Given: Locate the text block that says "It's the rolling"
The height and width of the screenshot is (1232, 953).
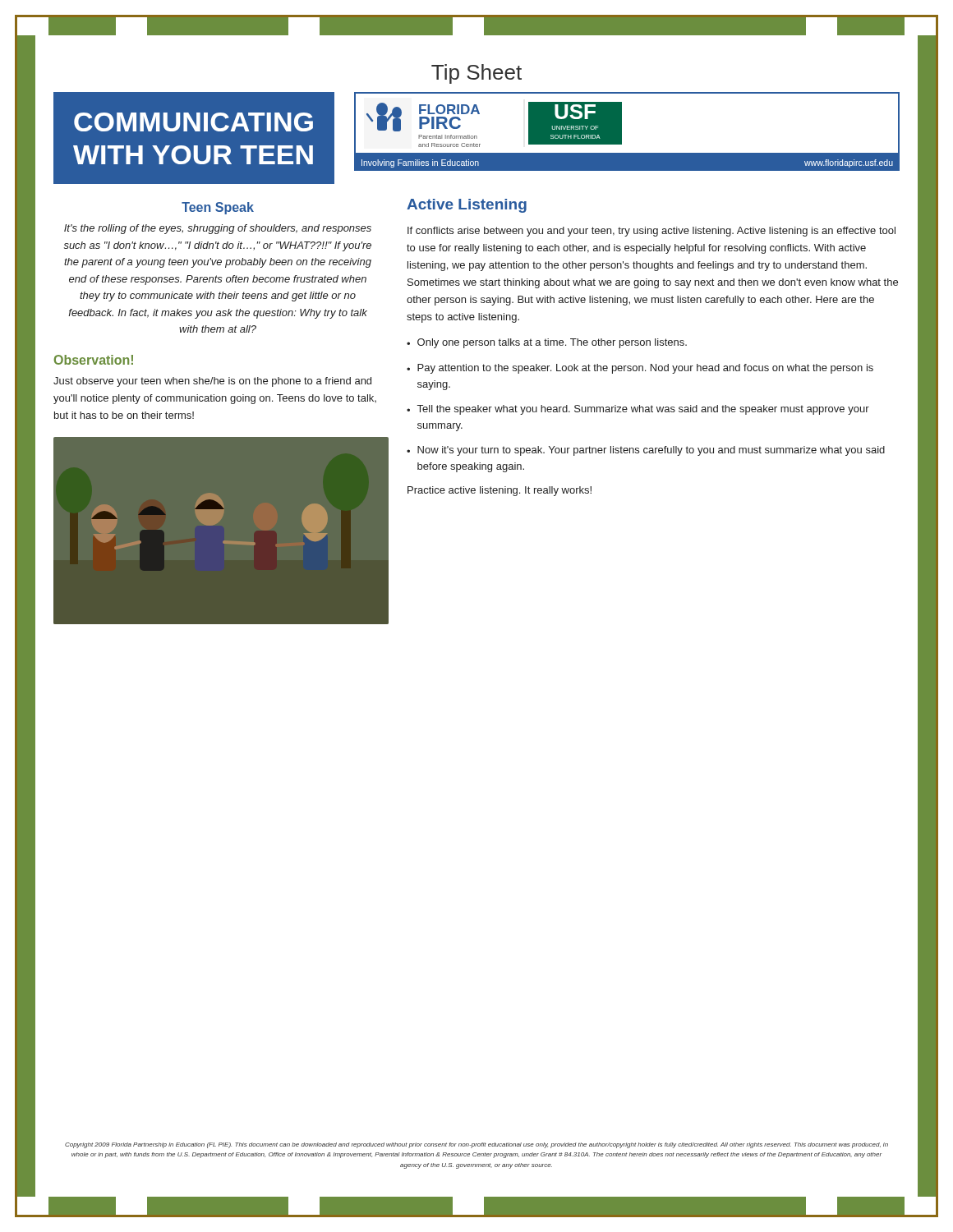Looking at the screenshot, I should click(218, 279).
